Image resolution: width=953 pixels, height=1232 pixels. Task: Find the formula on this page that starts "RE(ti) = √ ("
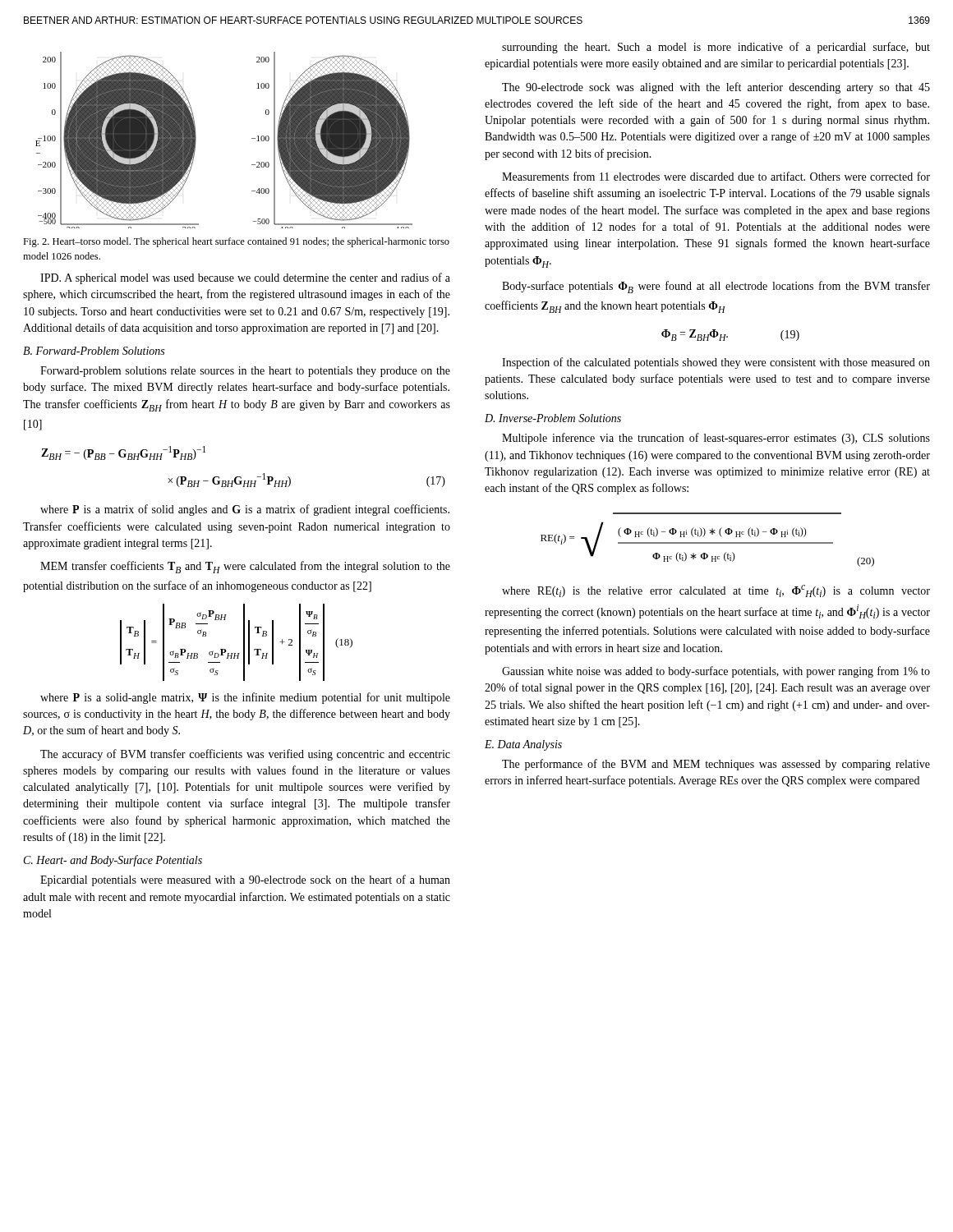coord(707,539)
